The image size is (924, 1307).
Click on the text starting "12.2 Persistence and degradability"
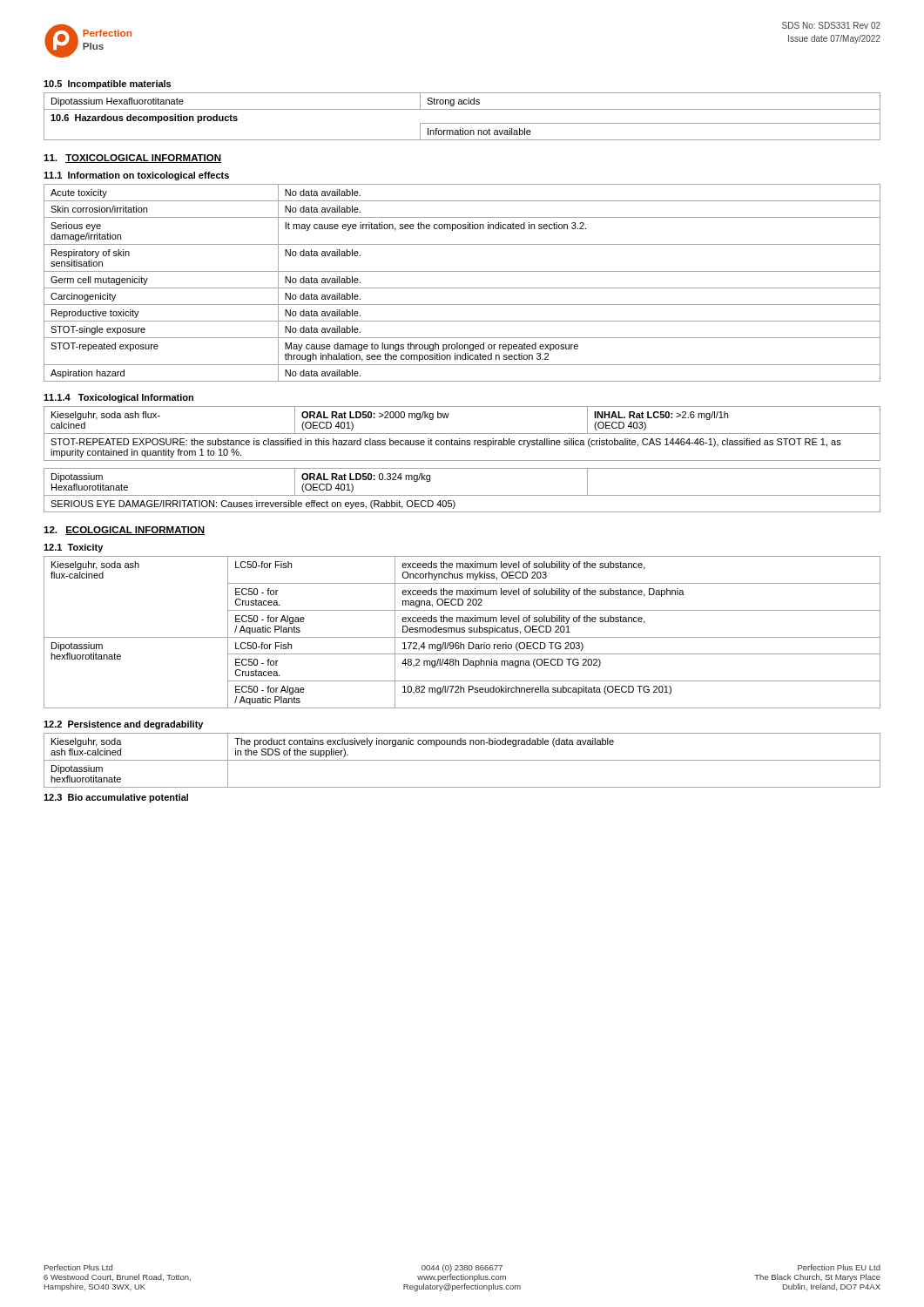pos(123,724)
